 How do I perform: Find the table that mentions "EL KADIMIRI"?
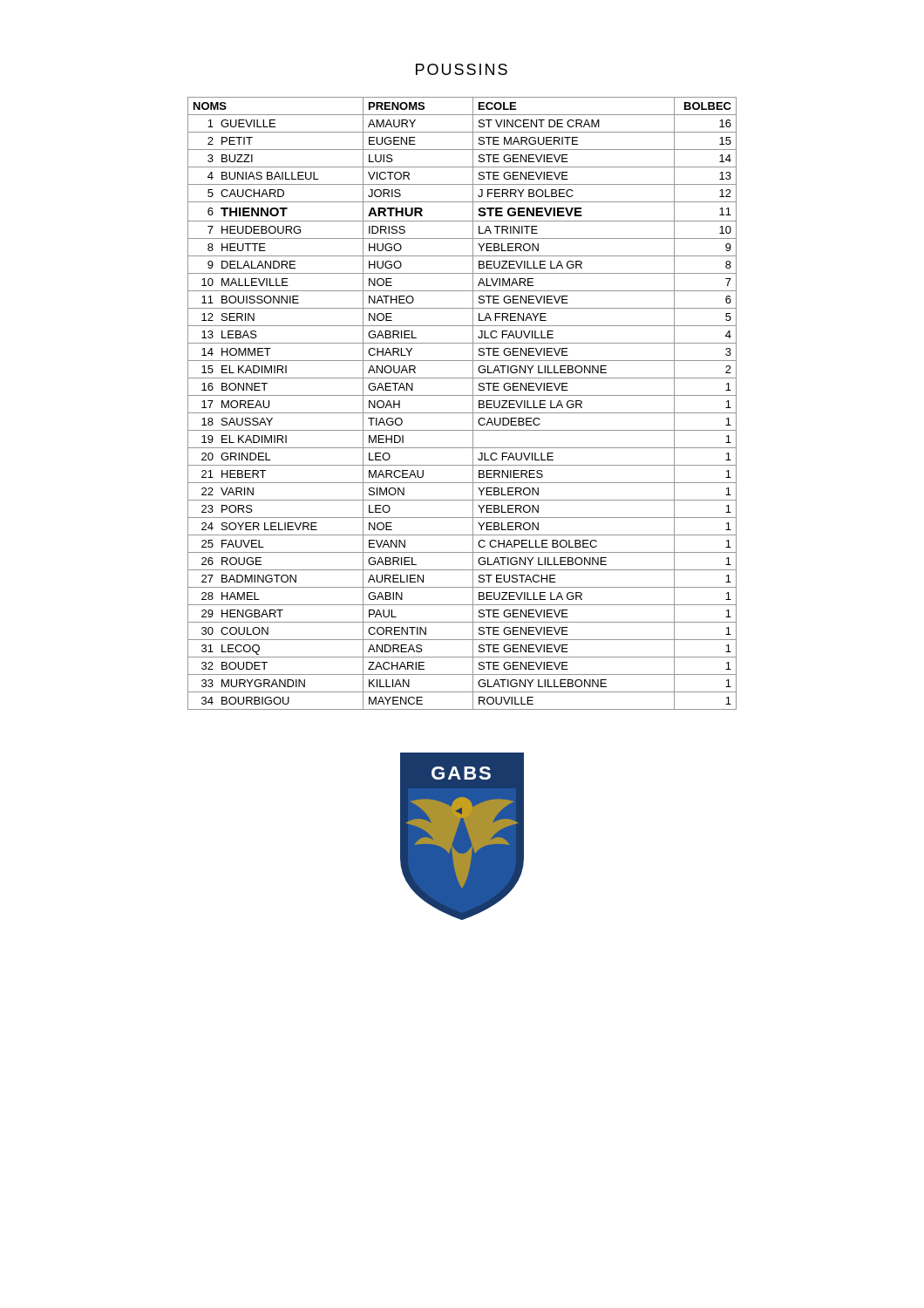(x=462, y=403)
